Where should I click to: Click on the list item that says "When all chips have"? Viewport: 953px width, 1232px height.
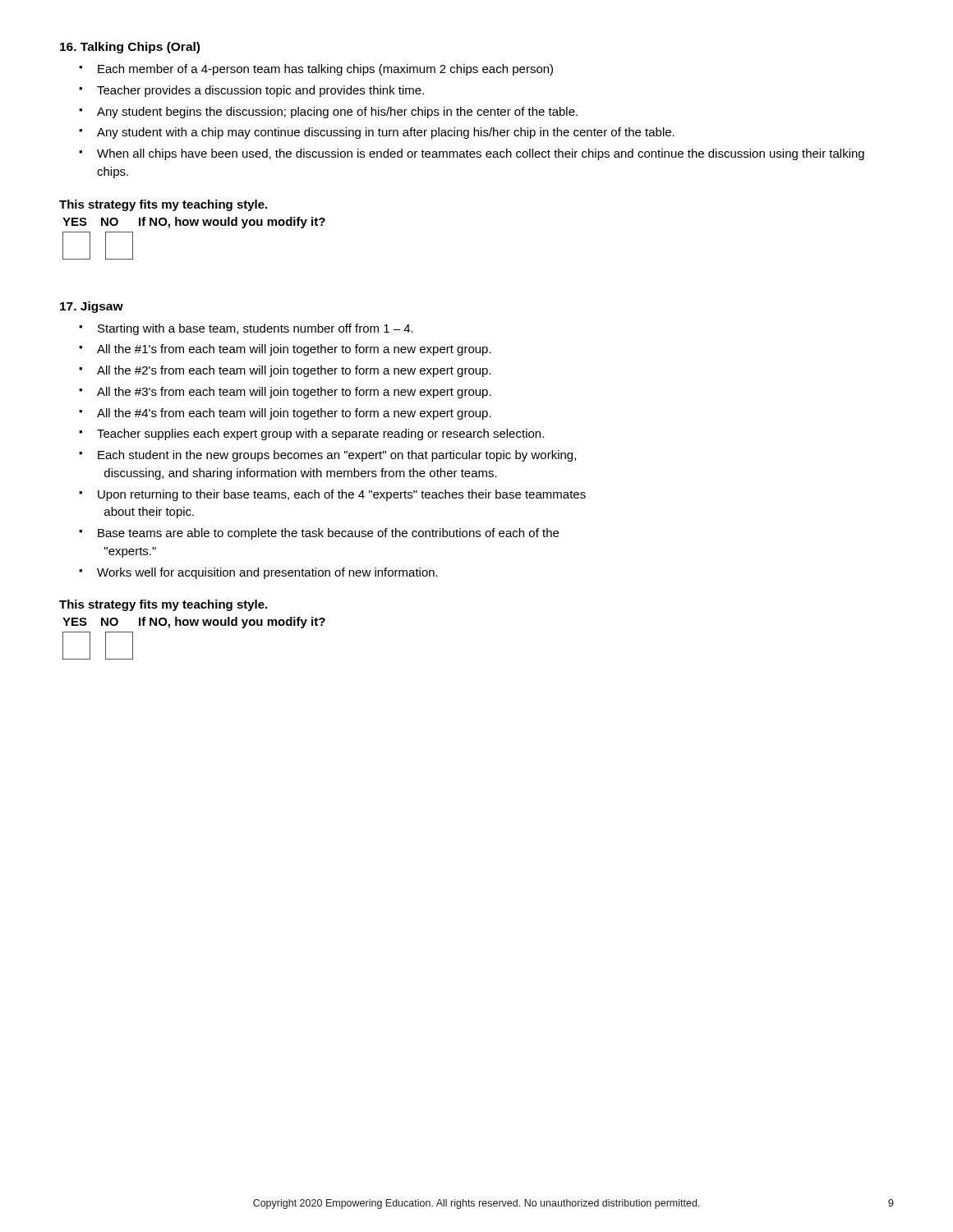point(481,162)
